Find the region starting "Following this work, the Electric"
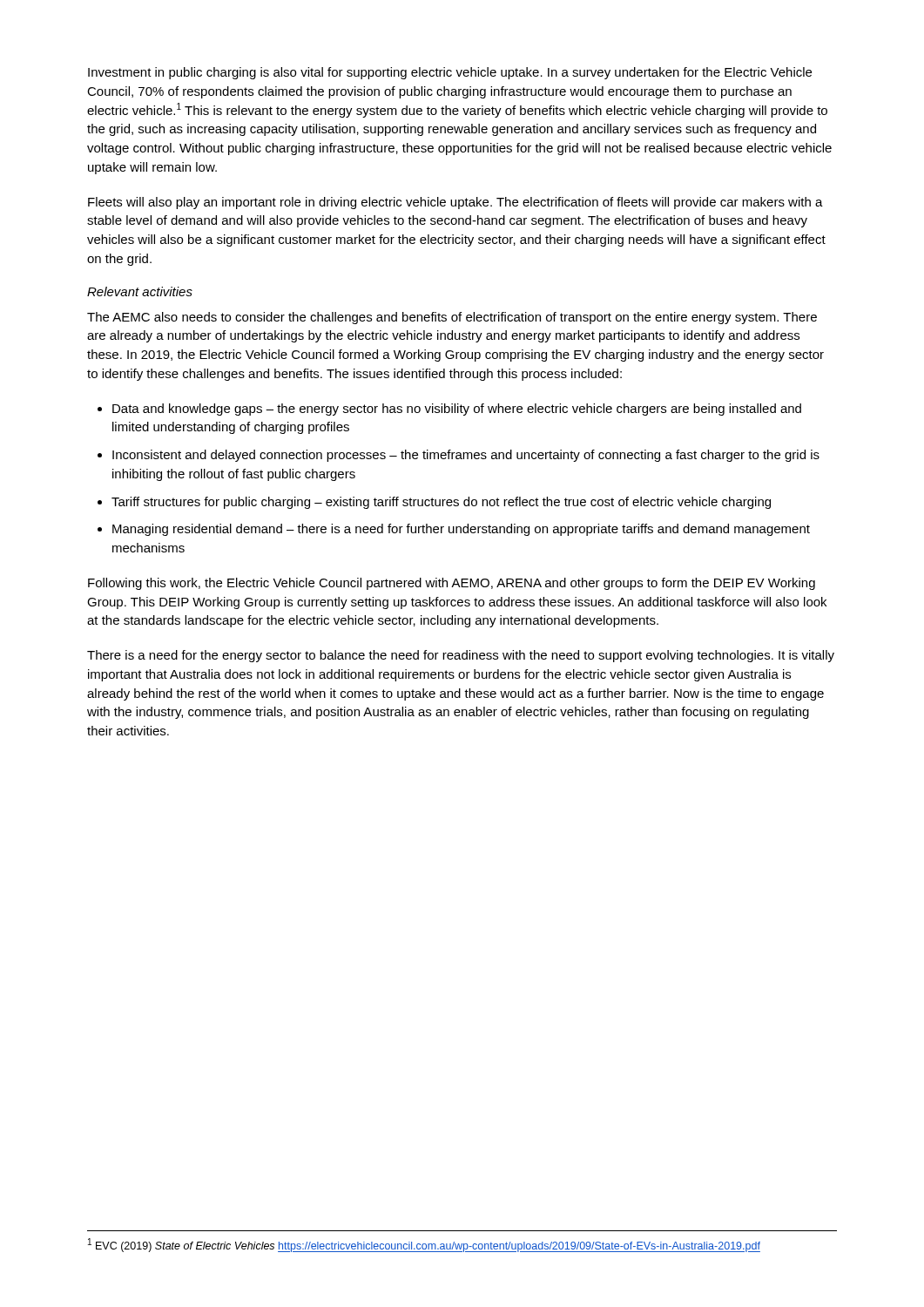Image resolution: width=924 pixels, height=1307 pixels. [457, 601]
